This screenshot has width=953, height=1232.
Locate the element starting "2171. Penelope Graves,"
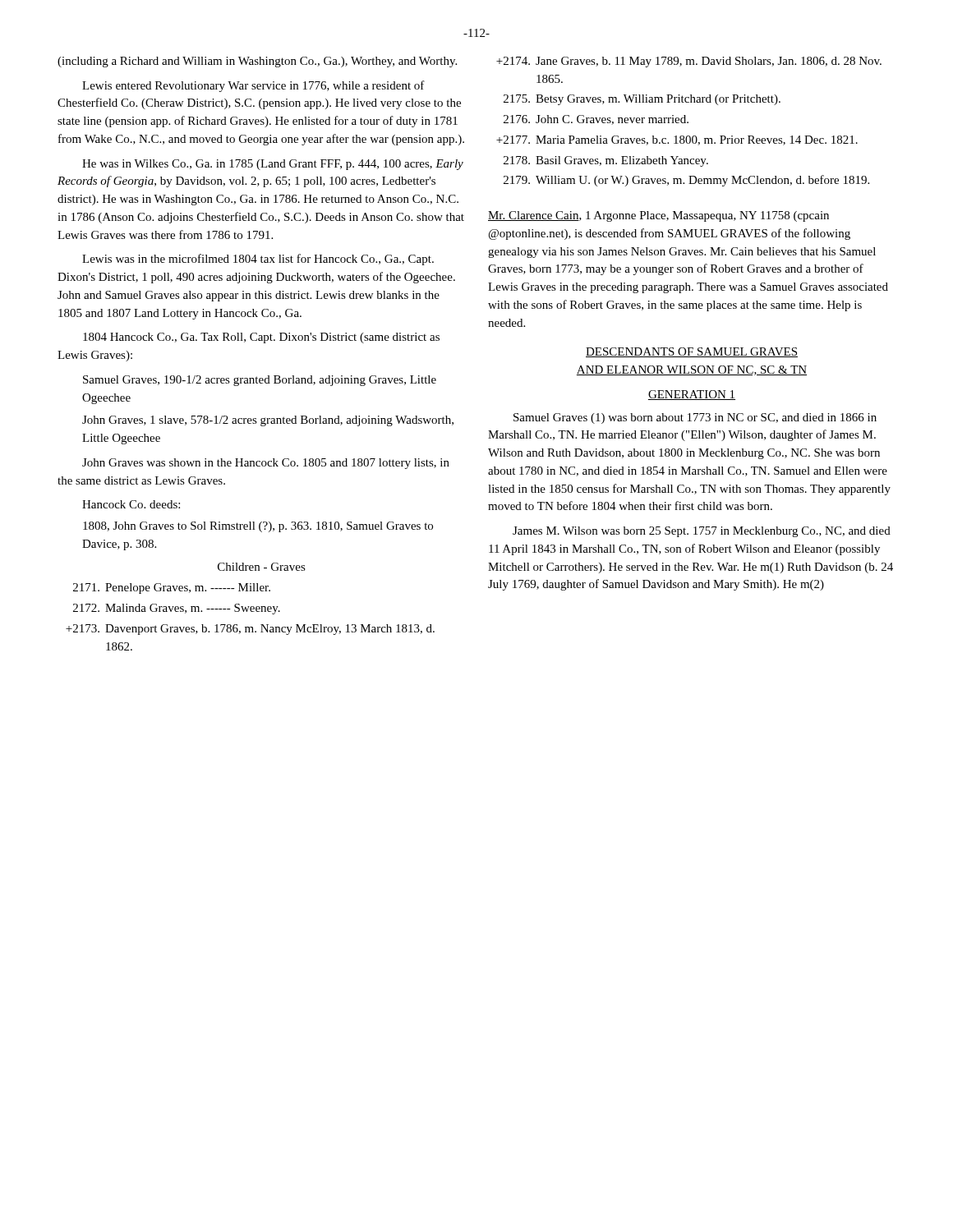261,588
